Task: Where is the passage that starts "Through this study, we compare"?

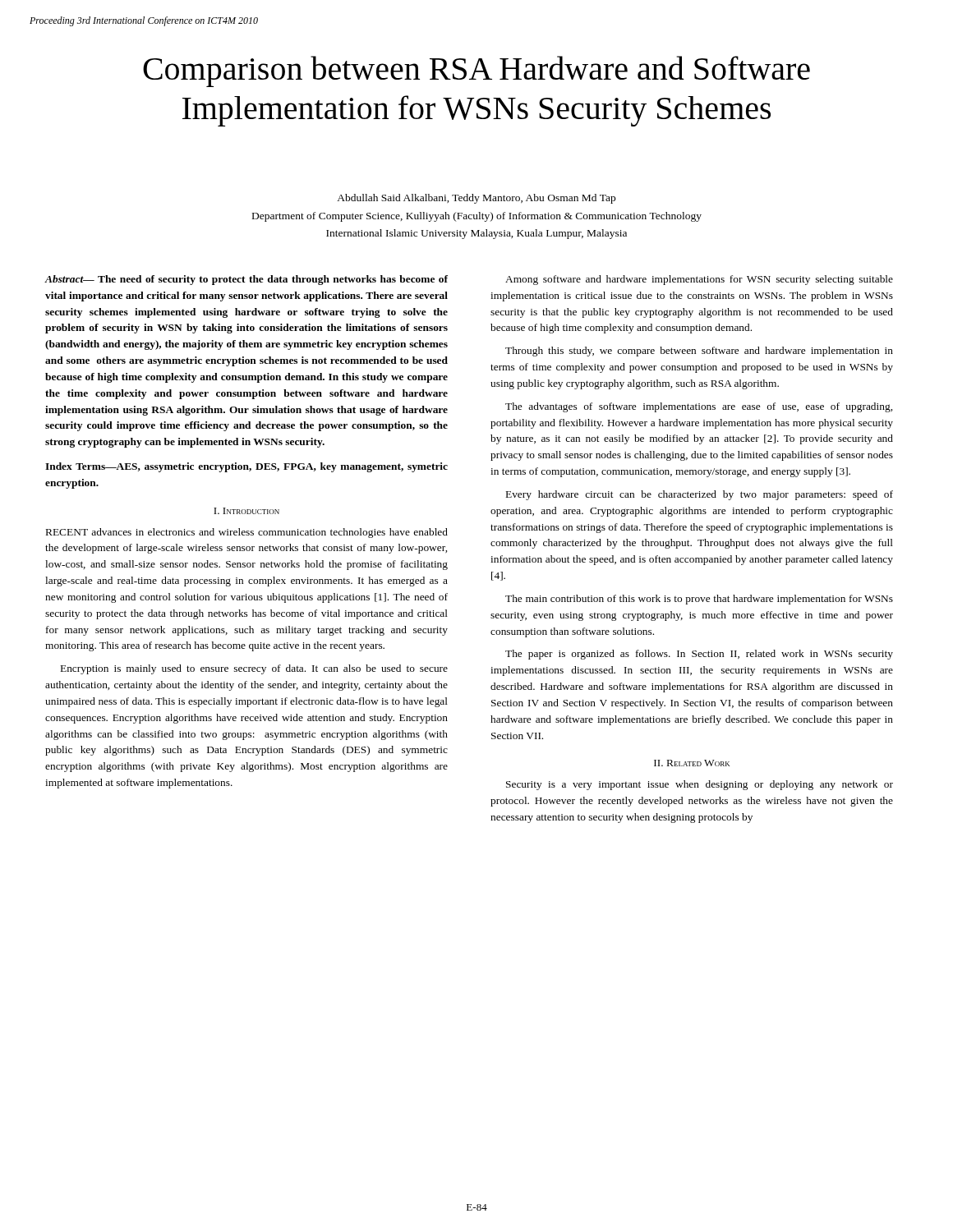Action: tap(692, 367)
